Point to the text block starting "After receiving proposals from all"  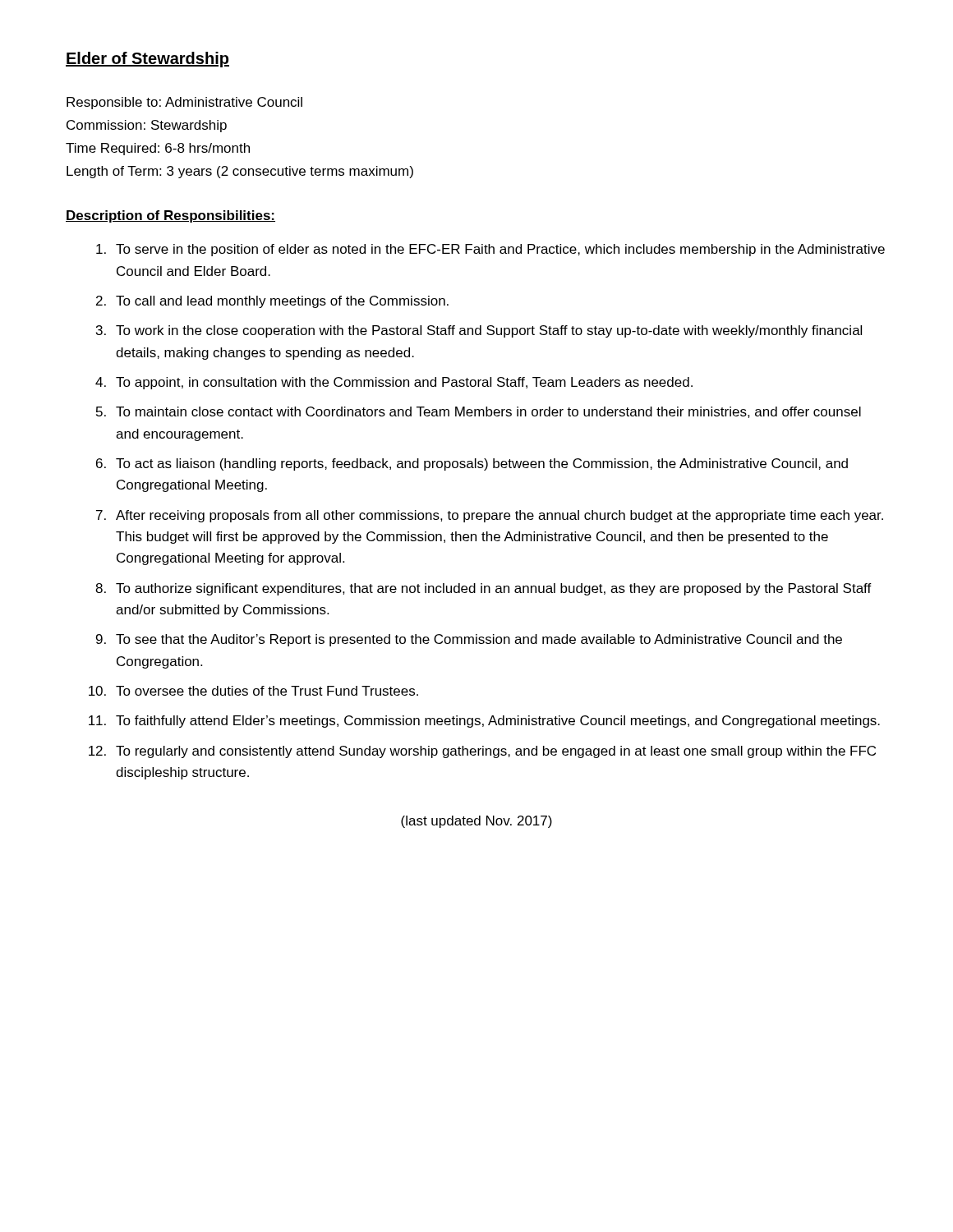(499, 537)
